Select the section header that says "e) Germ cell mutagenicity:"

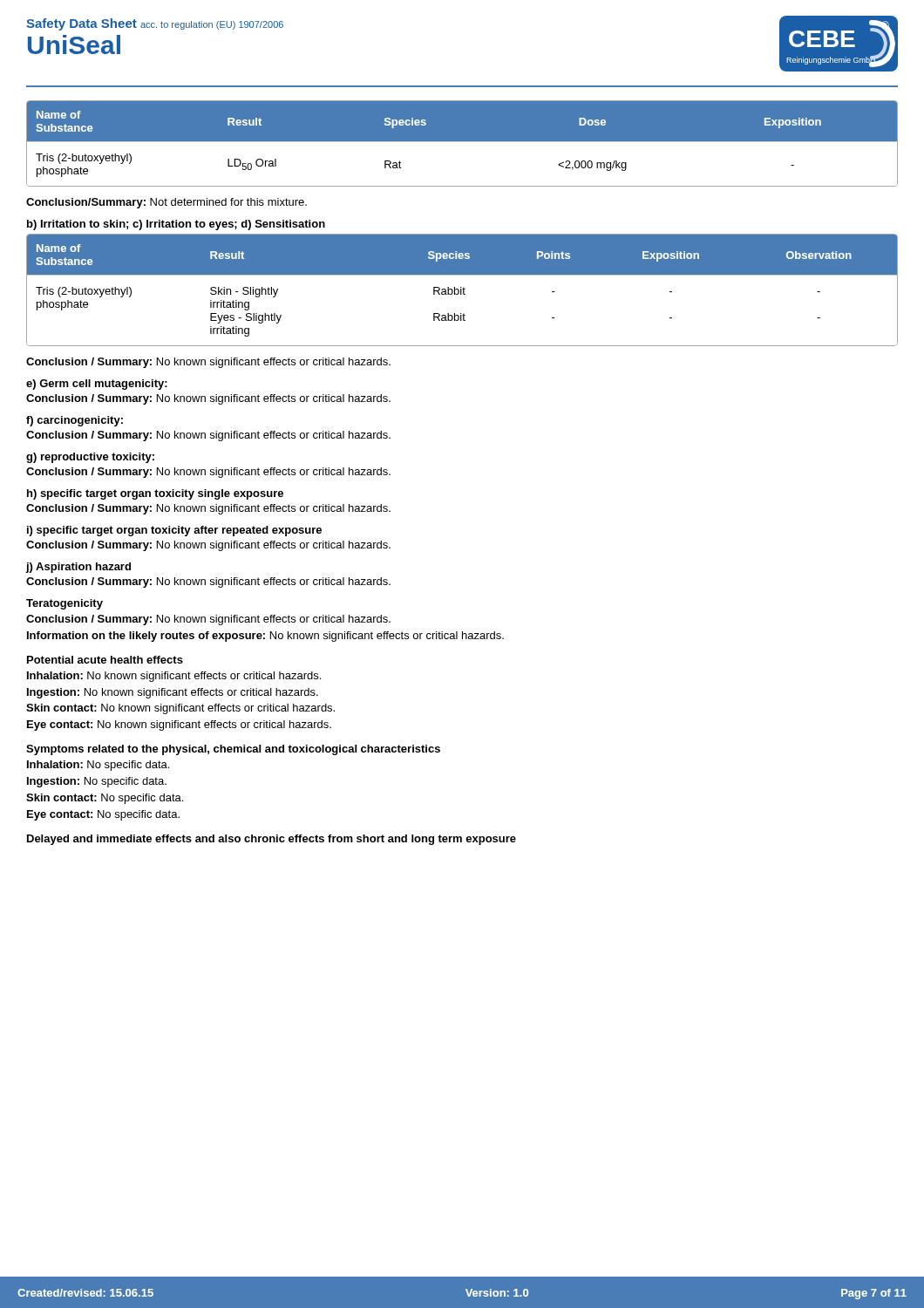point(97,383)
